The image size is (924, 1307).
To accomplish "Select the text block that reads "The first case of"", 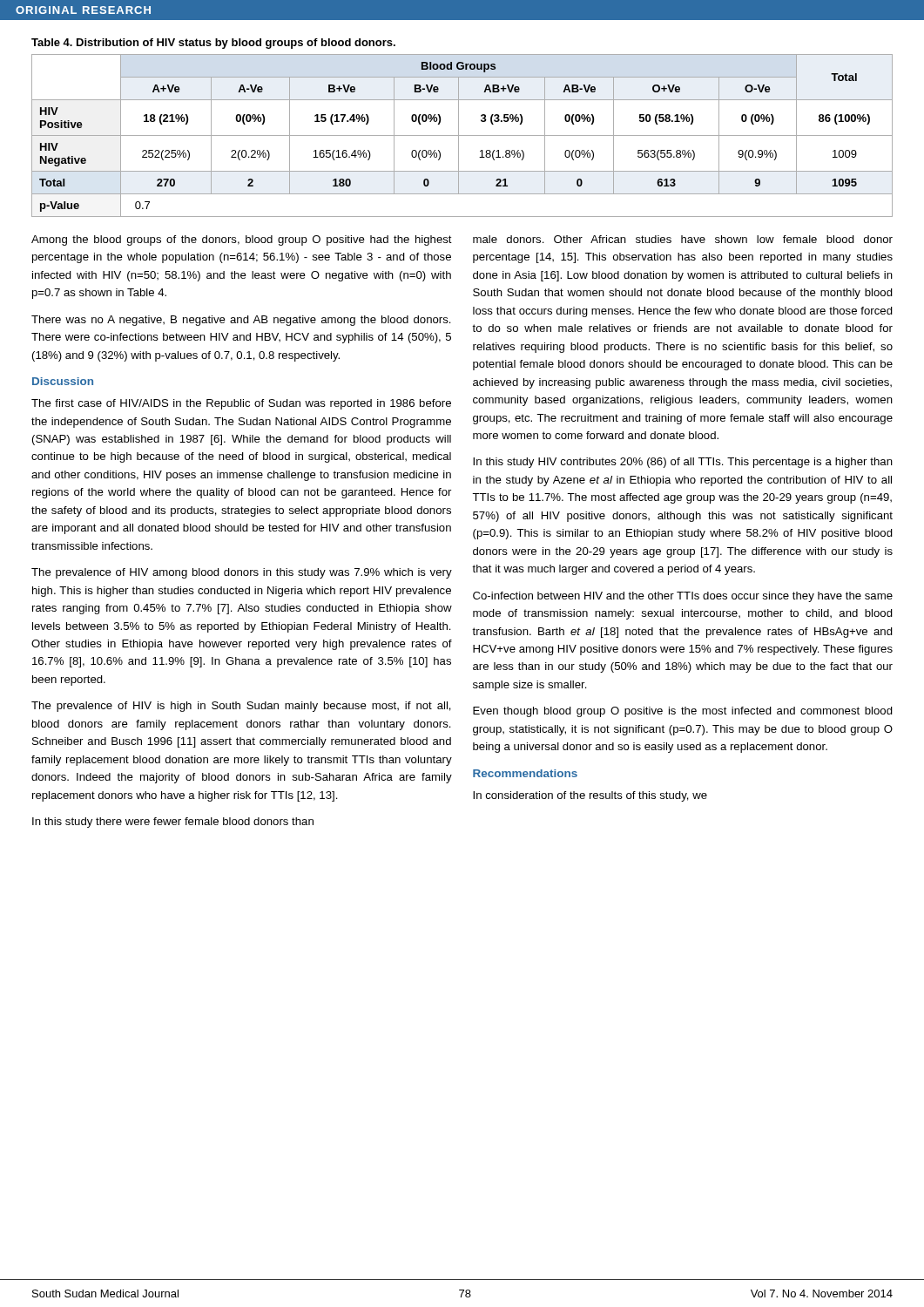I will (241, 474).
